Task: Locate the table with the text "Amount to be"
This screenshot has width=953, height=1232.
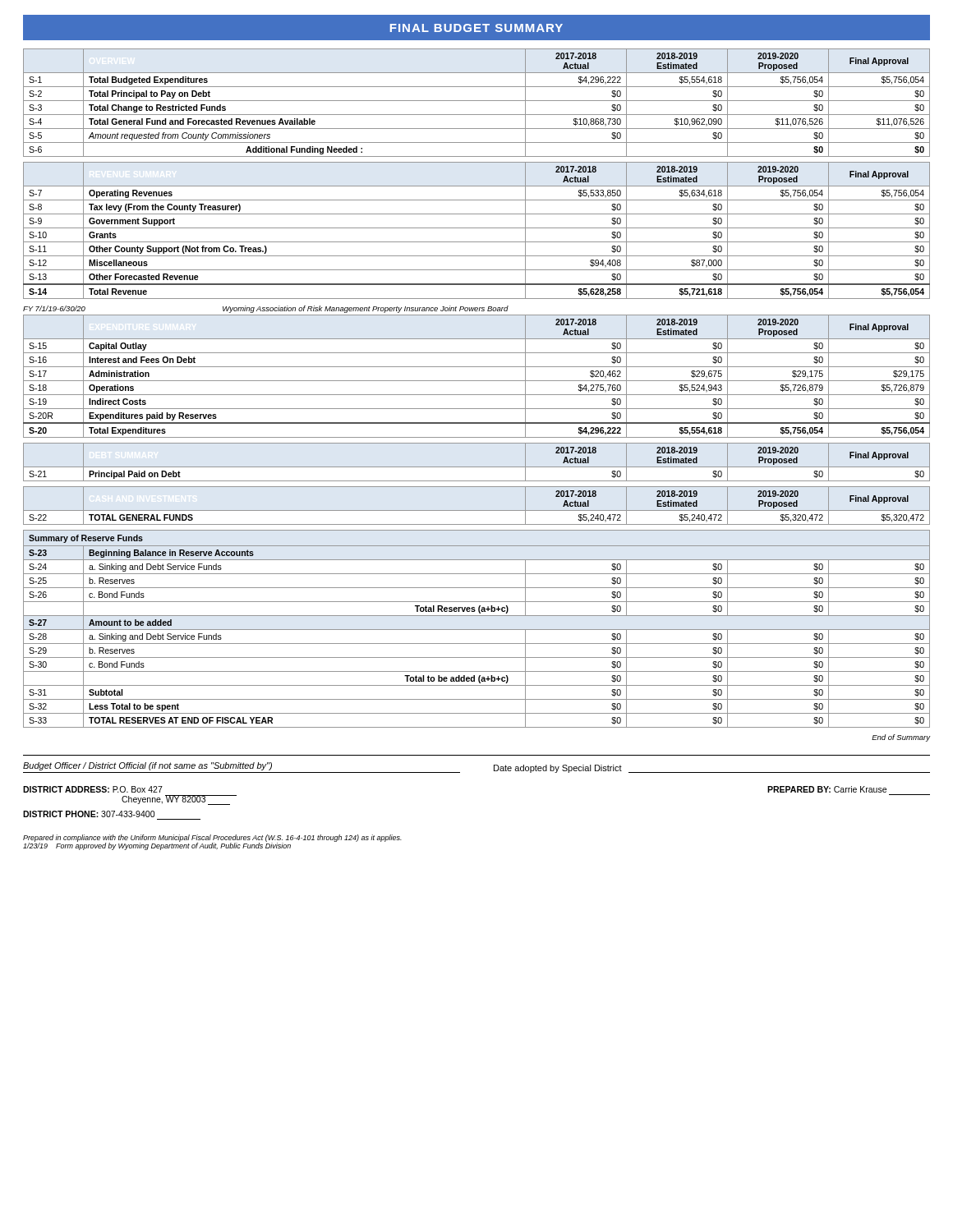Action: pyautogui.click(x=476, y=629)
